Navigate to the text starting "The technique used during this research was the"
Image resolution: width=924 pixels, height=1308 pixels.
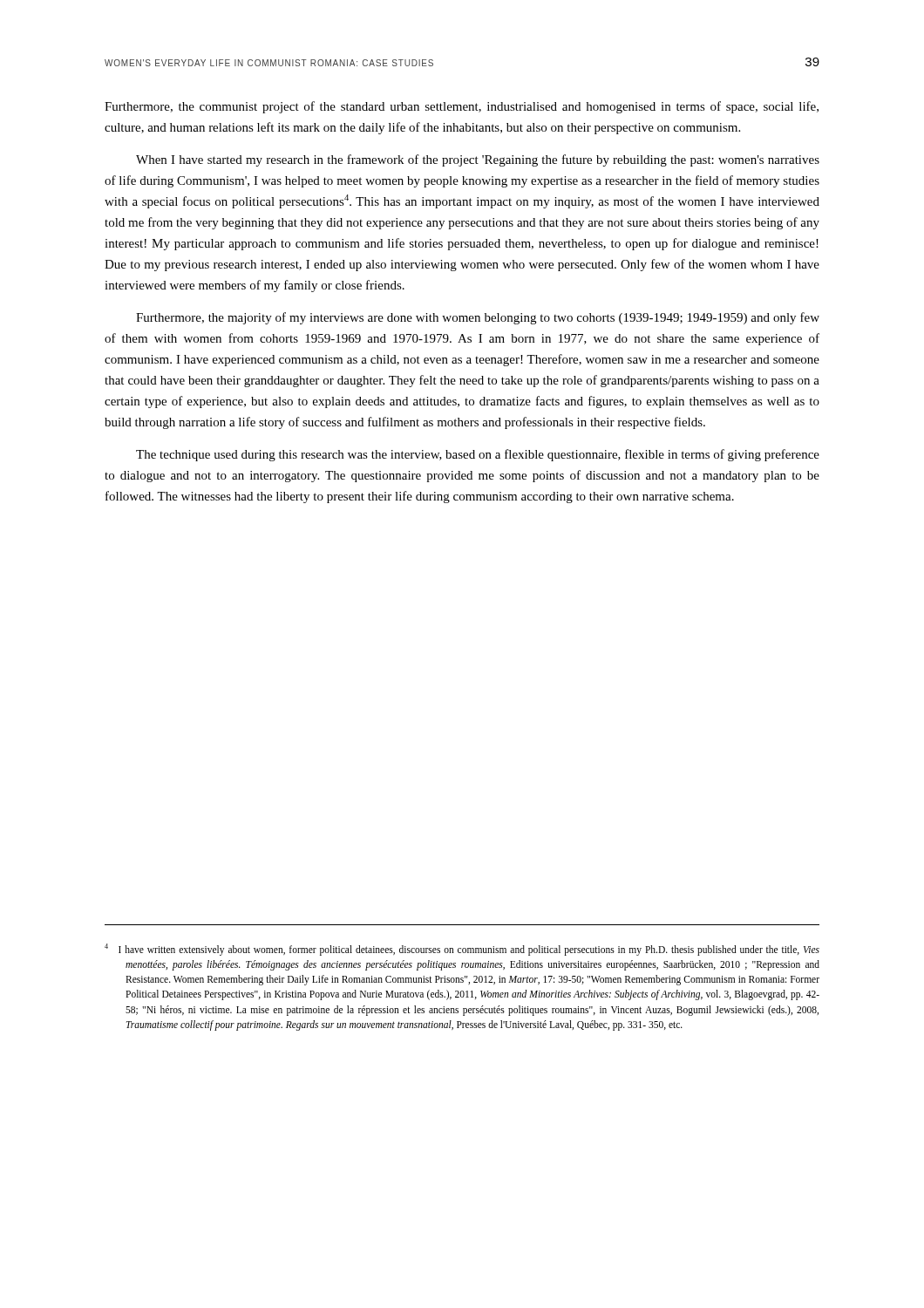462,475
